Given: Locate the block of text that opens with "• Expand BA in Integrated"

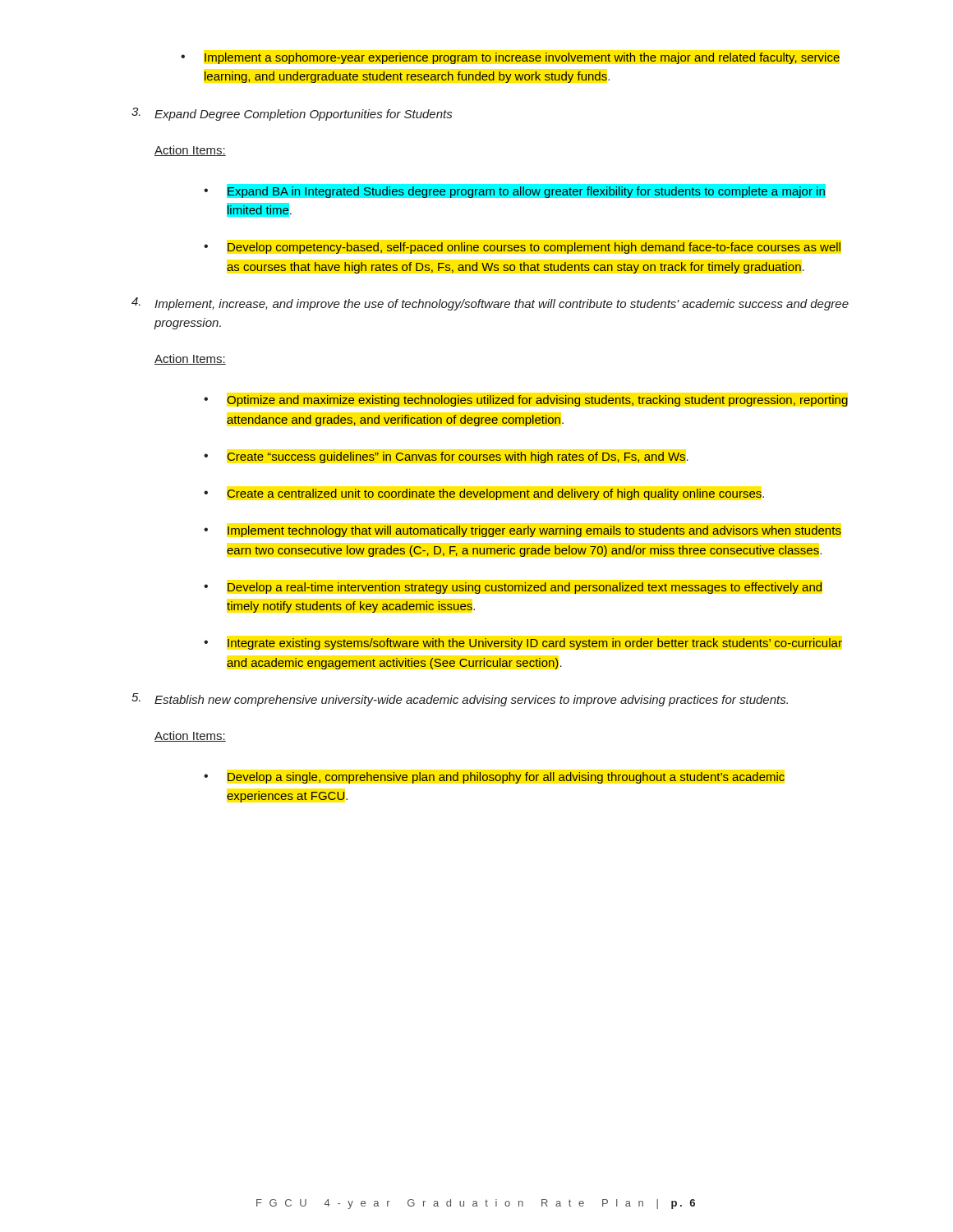Looking at the screenshot, I should click(529, 200).
